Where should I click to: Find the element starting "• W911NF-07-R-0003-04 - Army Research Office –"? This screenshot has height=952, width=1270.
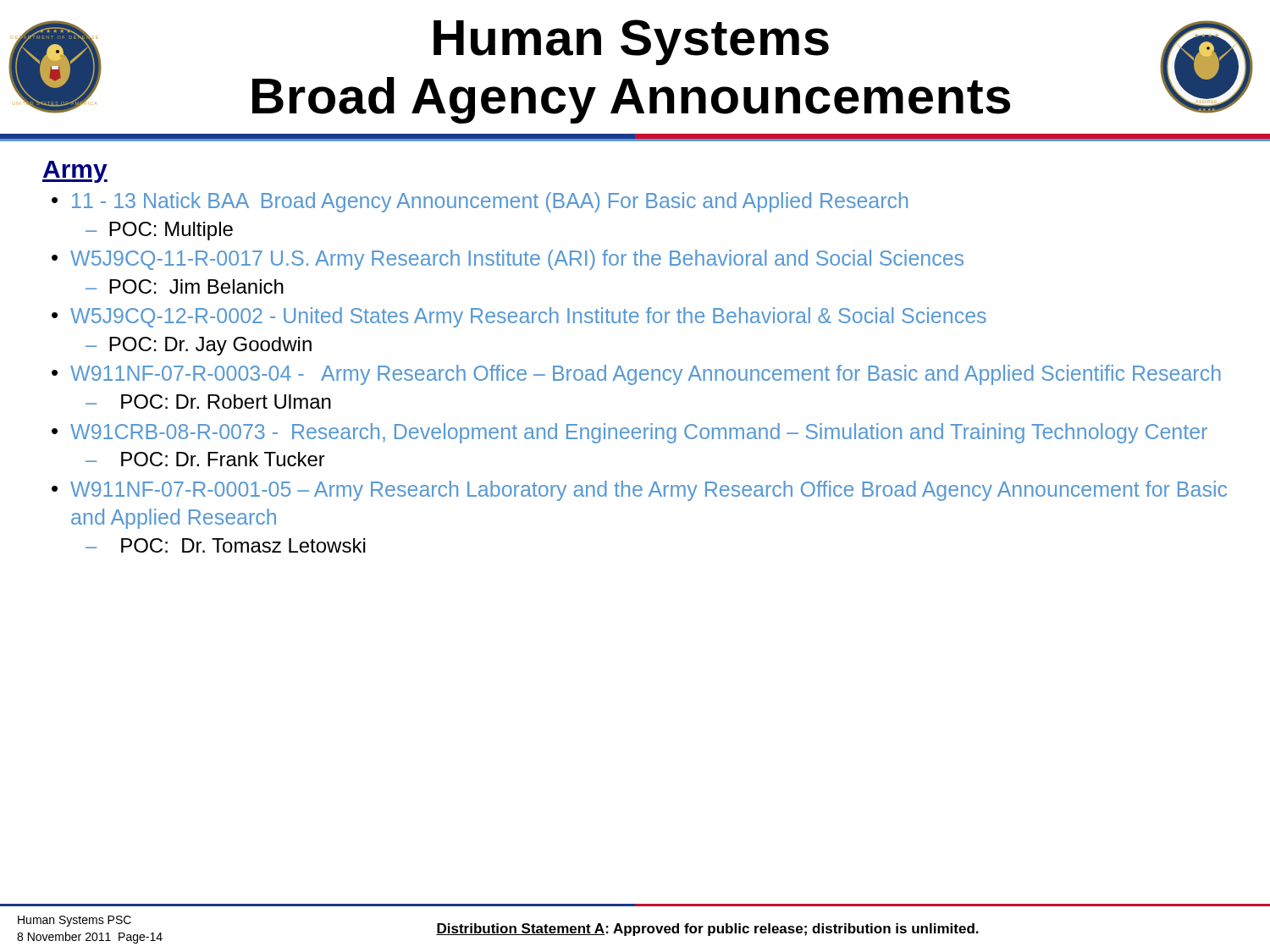tap(636, 388)
